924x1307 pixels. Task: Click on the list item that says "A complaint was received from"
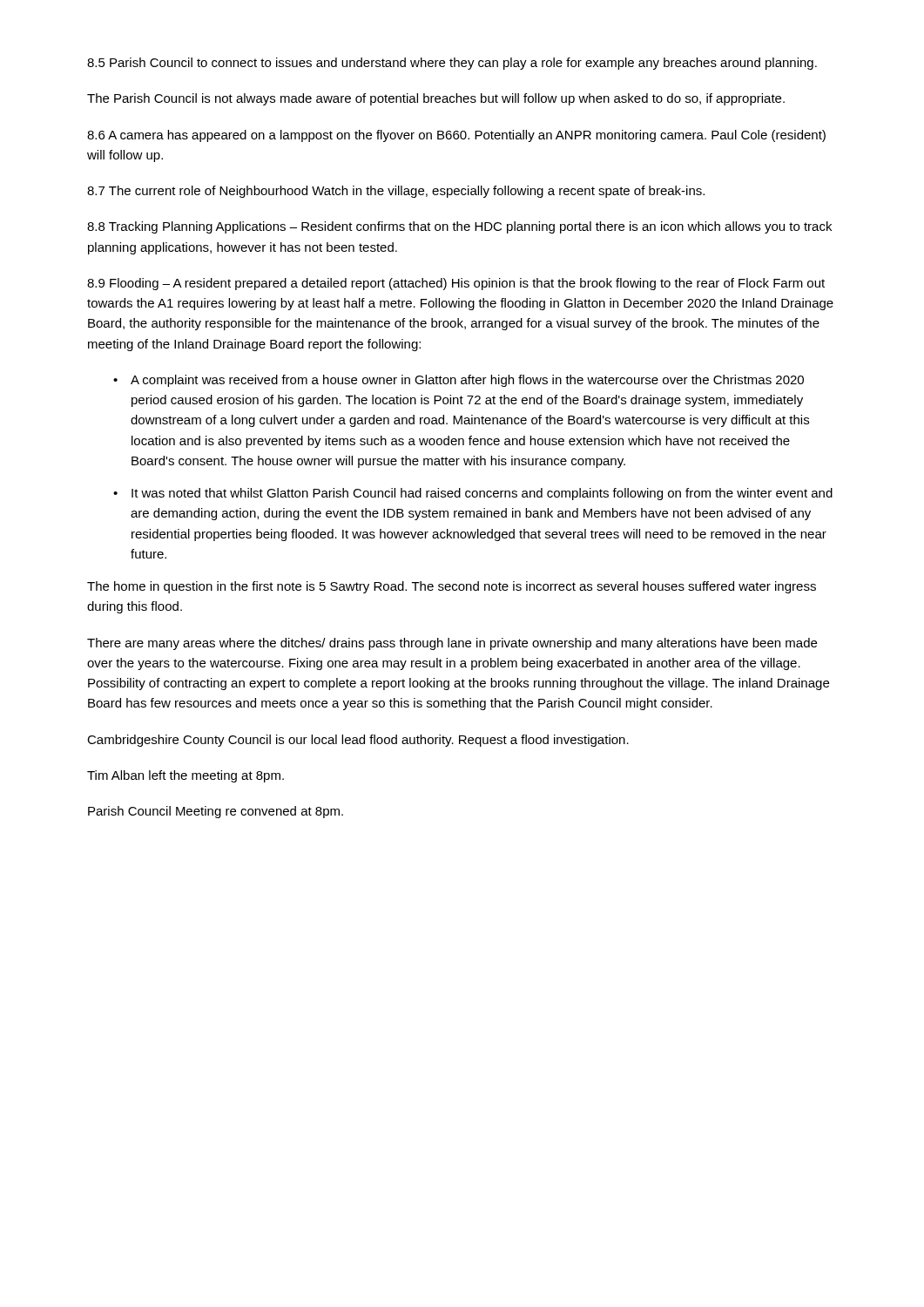tap(470, 420)
